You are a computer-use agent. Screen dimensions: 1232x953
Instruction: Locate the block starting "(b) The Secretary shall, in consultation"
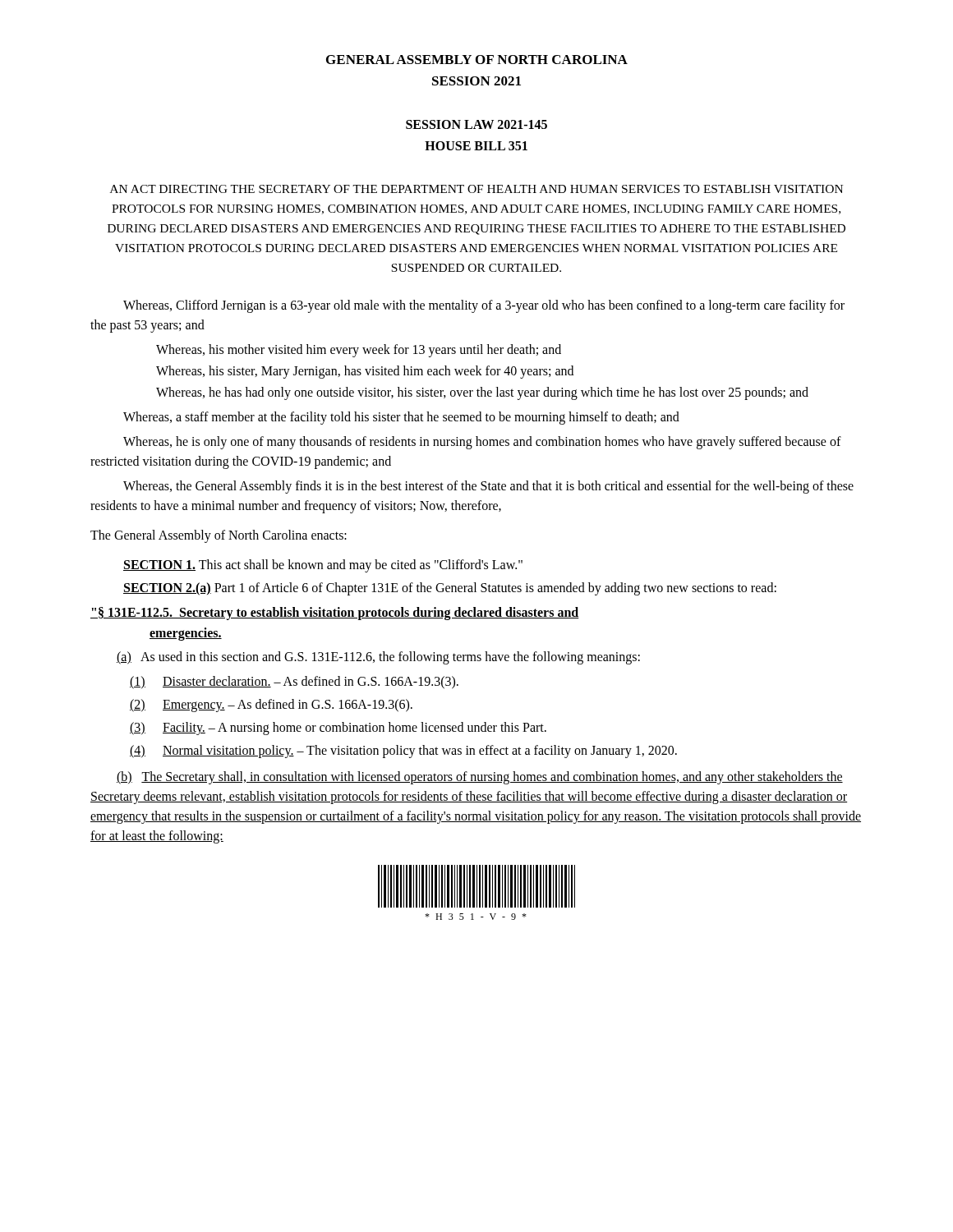(x=476, y=806)
